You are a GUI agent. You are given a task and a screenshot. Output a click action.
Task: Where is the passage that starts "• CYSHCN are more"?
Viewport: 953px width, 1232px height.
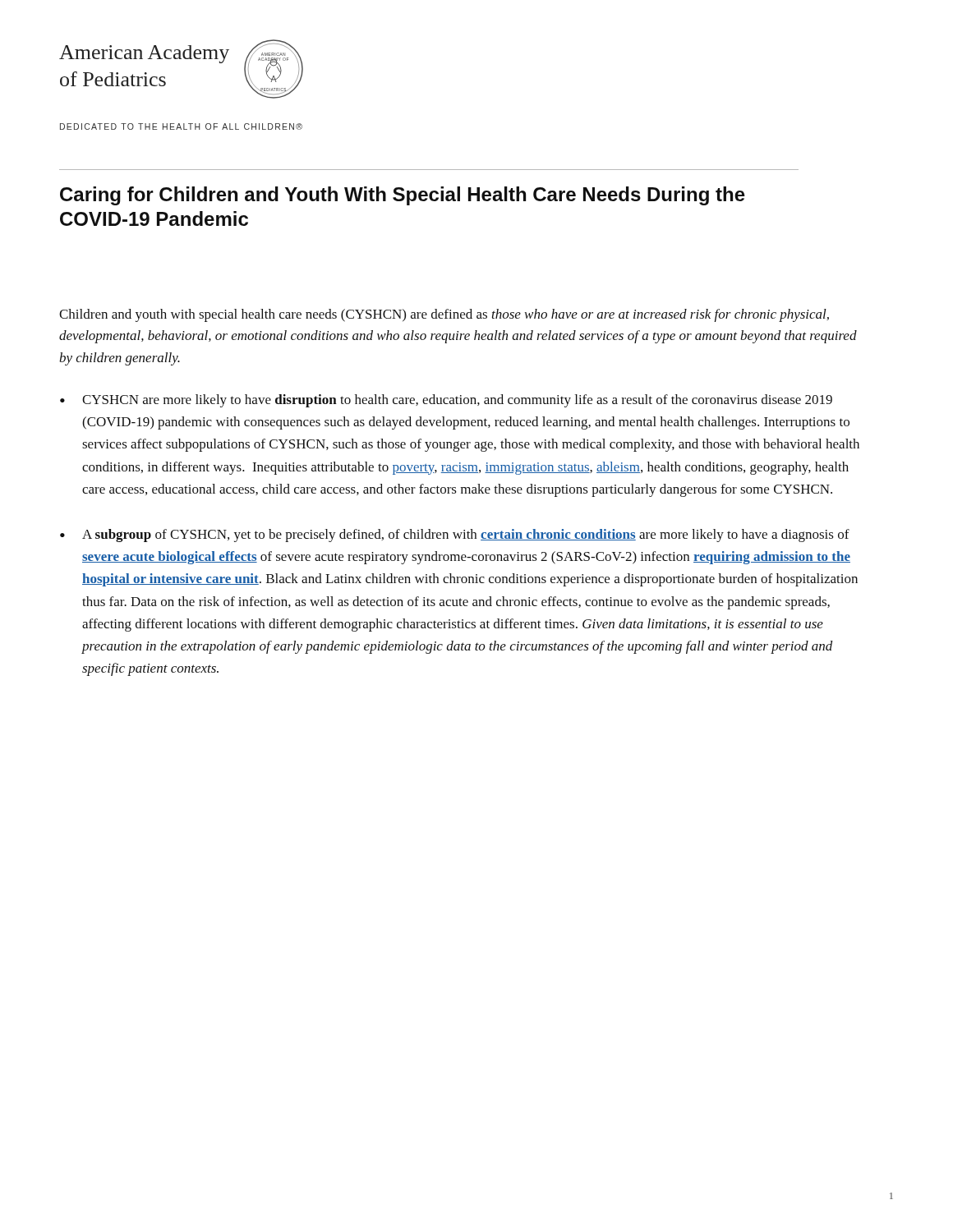[462, 444]
